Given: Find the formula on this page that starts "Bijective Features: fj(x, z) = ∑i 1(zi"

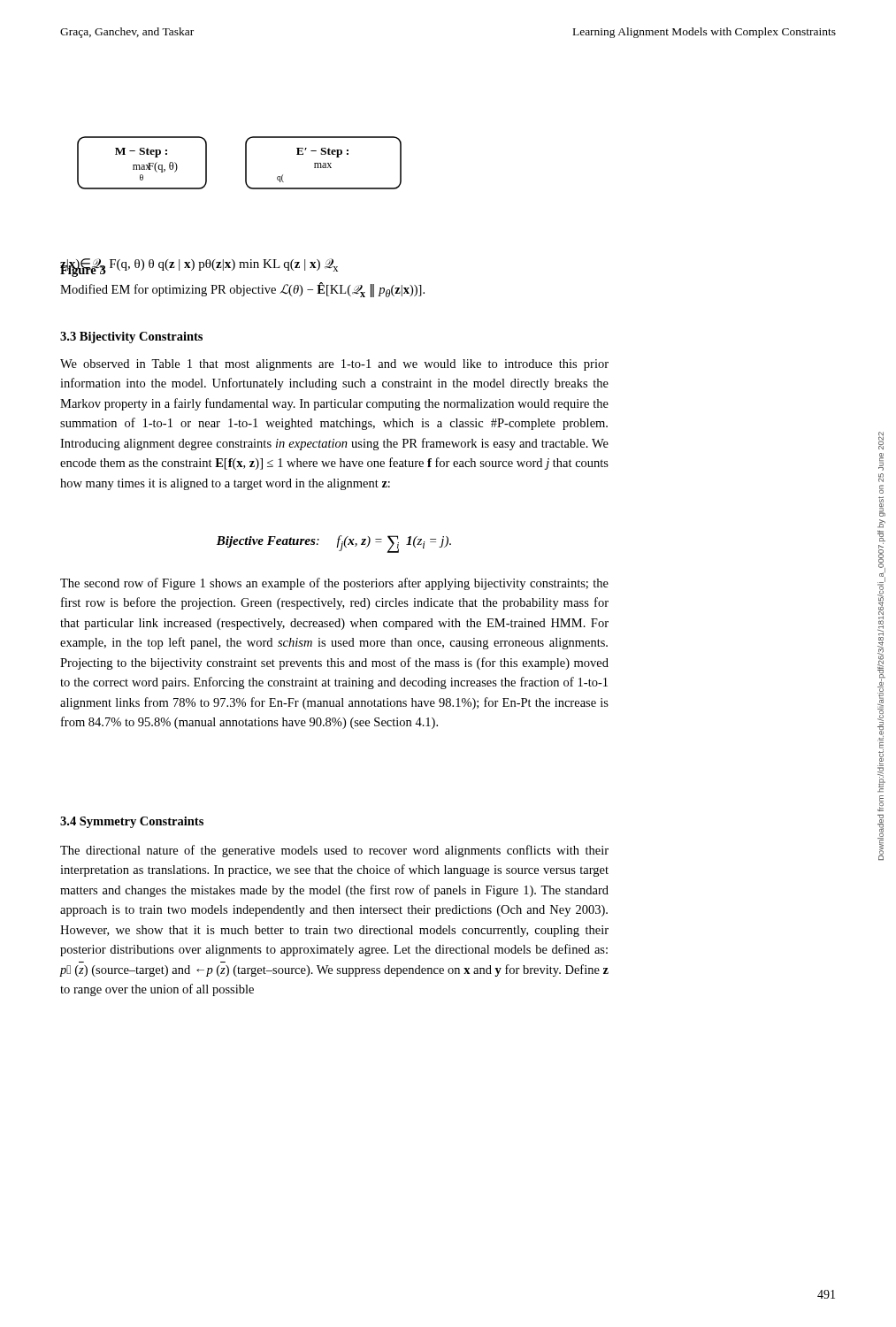Looking at the screenshot, I should pyautogui.click(x=334, y=542).
